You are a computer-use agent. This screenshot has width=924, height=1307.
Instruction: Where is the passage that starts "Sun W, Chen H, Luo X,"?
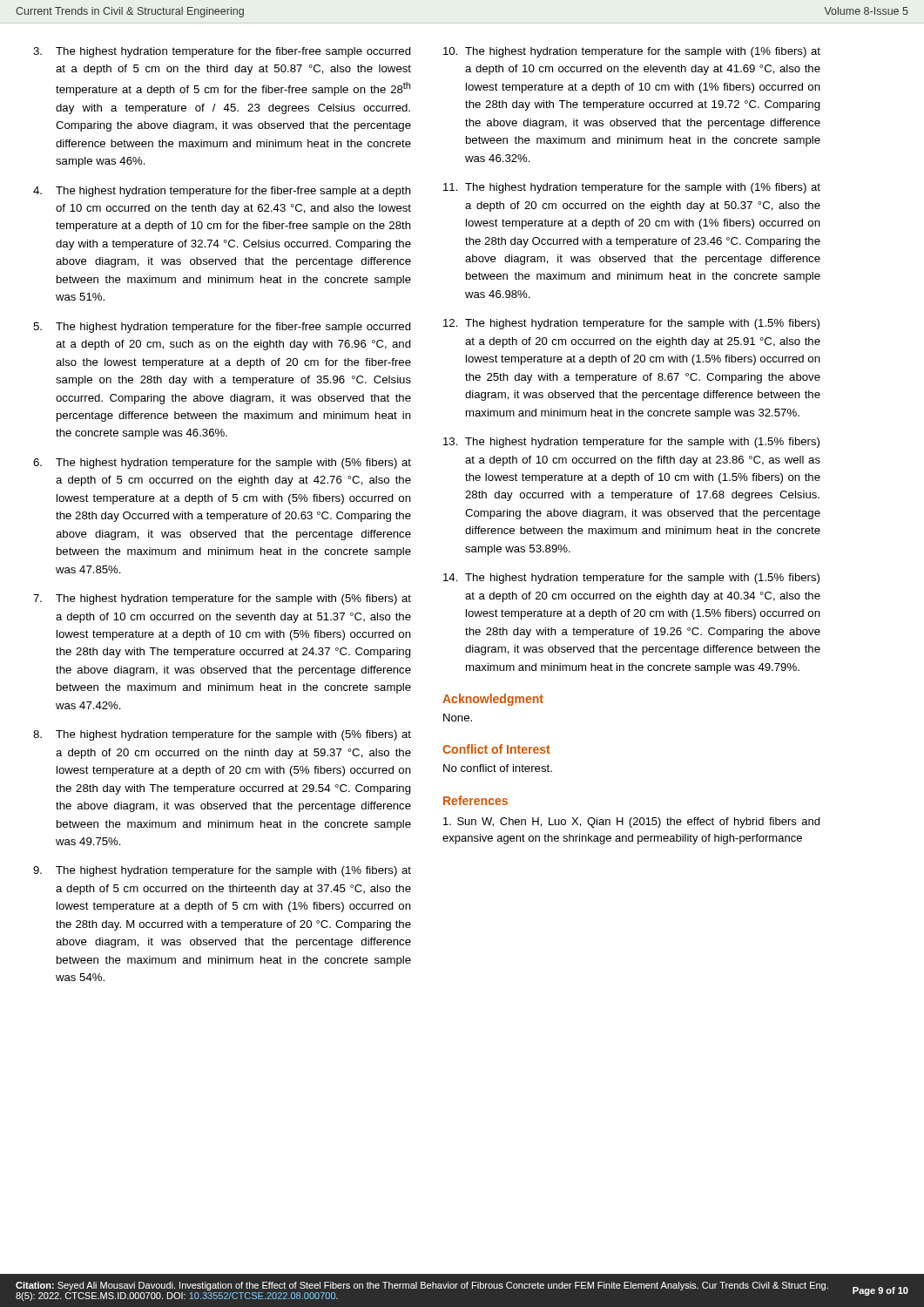[x=631, y=830]
